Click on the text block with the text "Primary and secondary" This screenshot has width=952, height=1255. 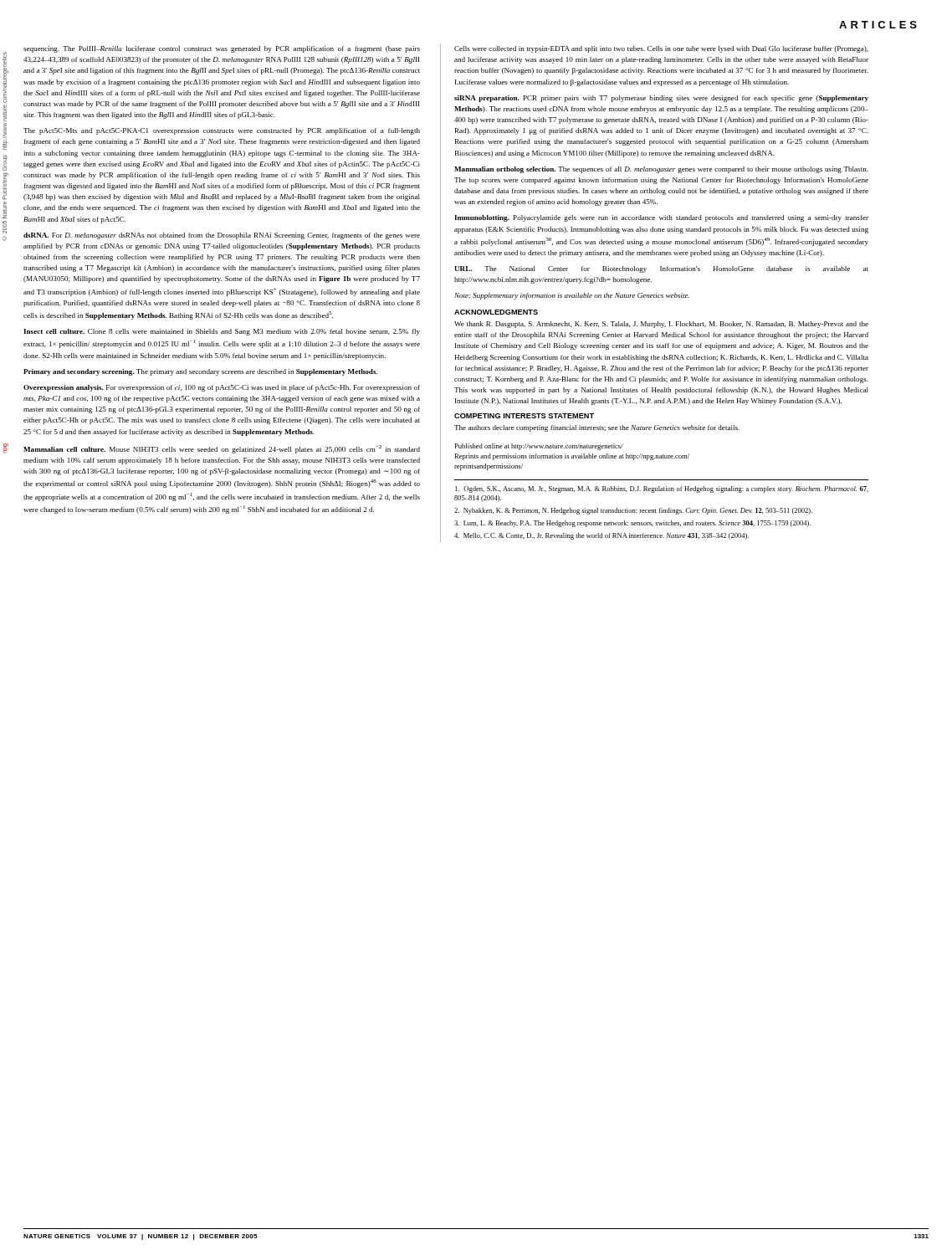(x=201, y=371)
